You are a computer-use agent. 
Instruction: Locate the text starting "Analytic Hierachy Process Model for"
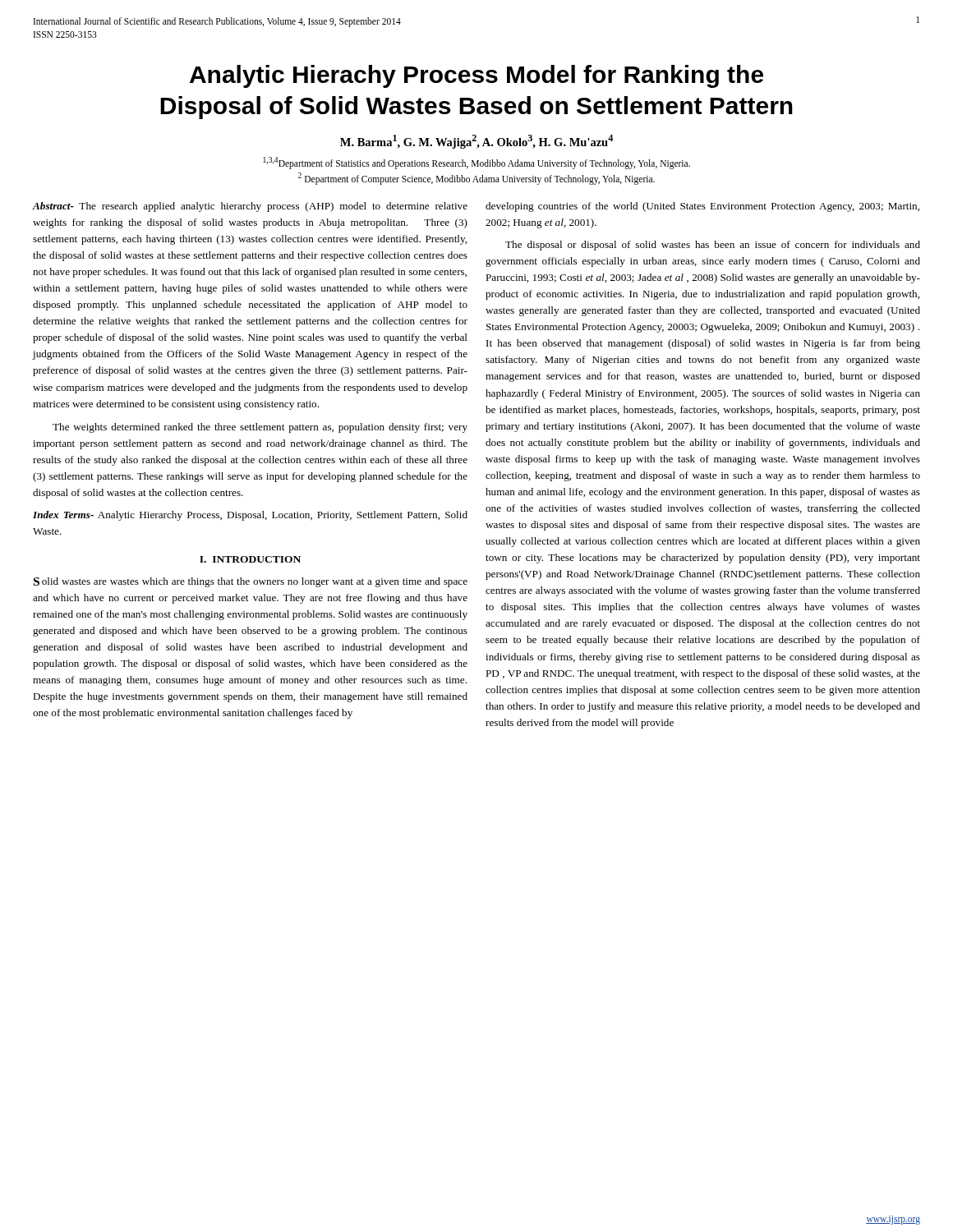[476, 90]
